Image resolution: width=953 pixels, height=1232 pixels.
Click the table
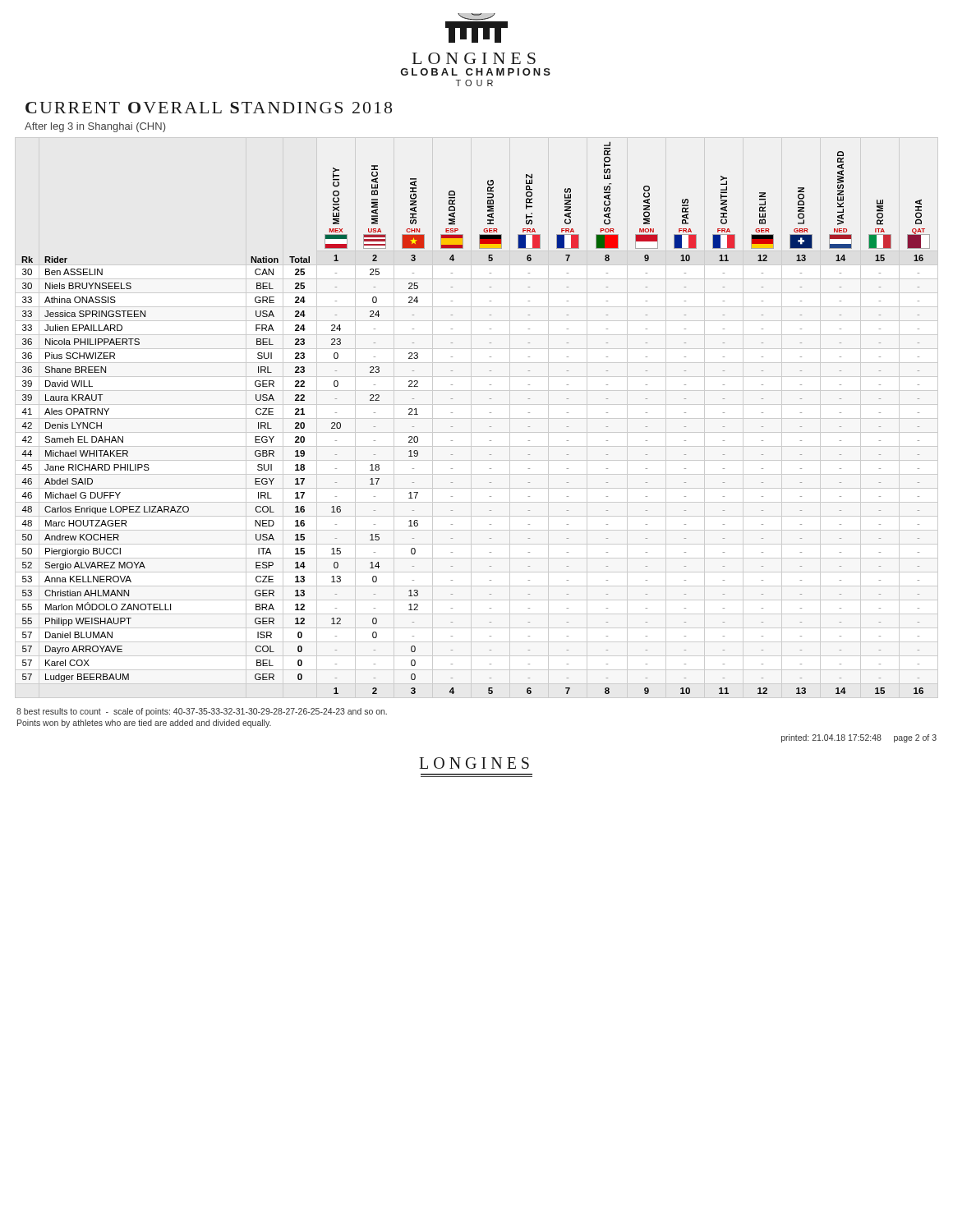[x=476, y=418]
